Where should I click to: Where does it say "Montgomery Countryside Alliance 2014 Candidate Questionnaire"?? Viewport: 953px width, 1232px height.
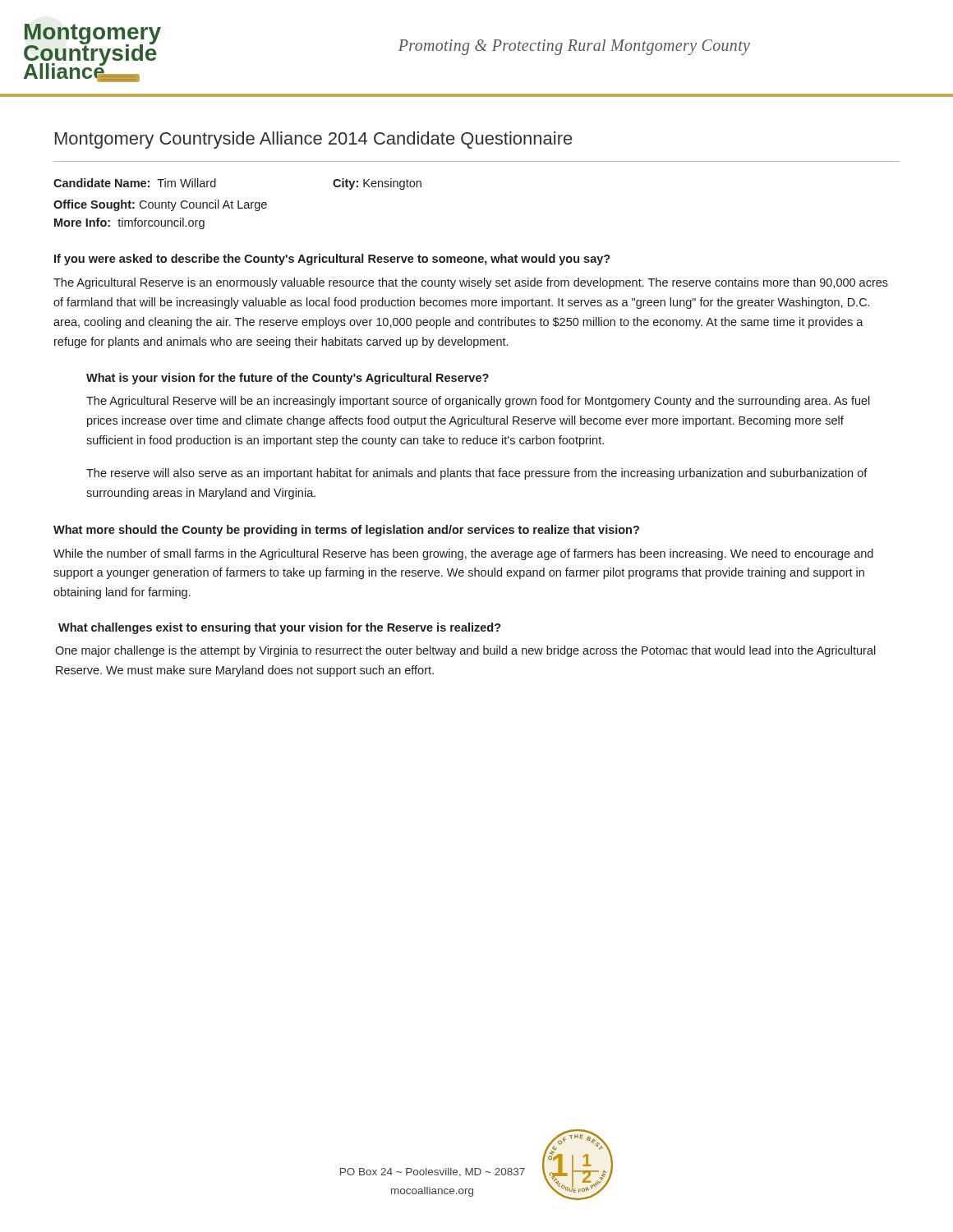pyautogui.click(x=313, y=138)
